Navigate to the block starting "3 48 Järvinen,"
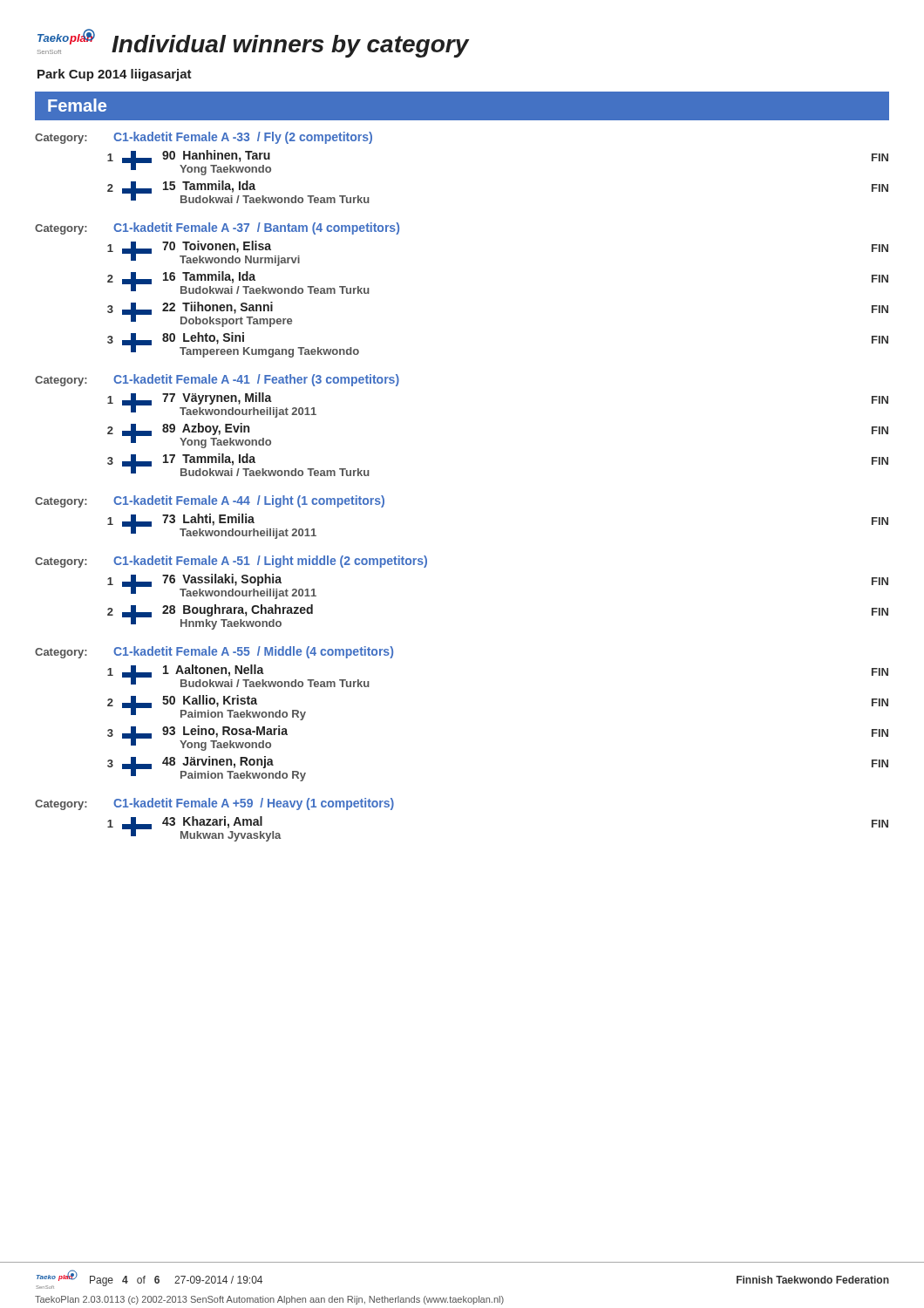 click(x=209, y=771)
